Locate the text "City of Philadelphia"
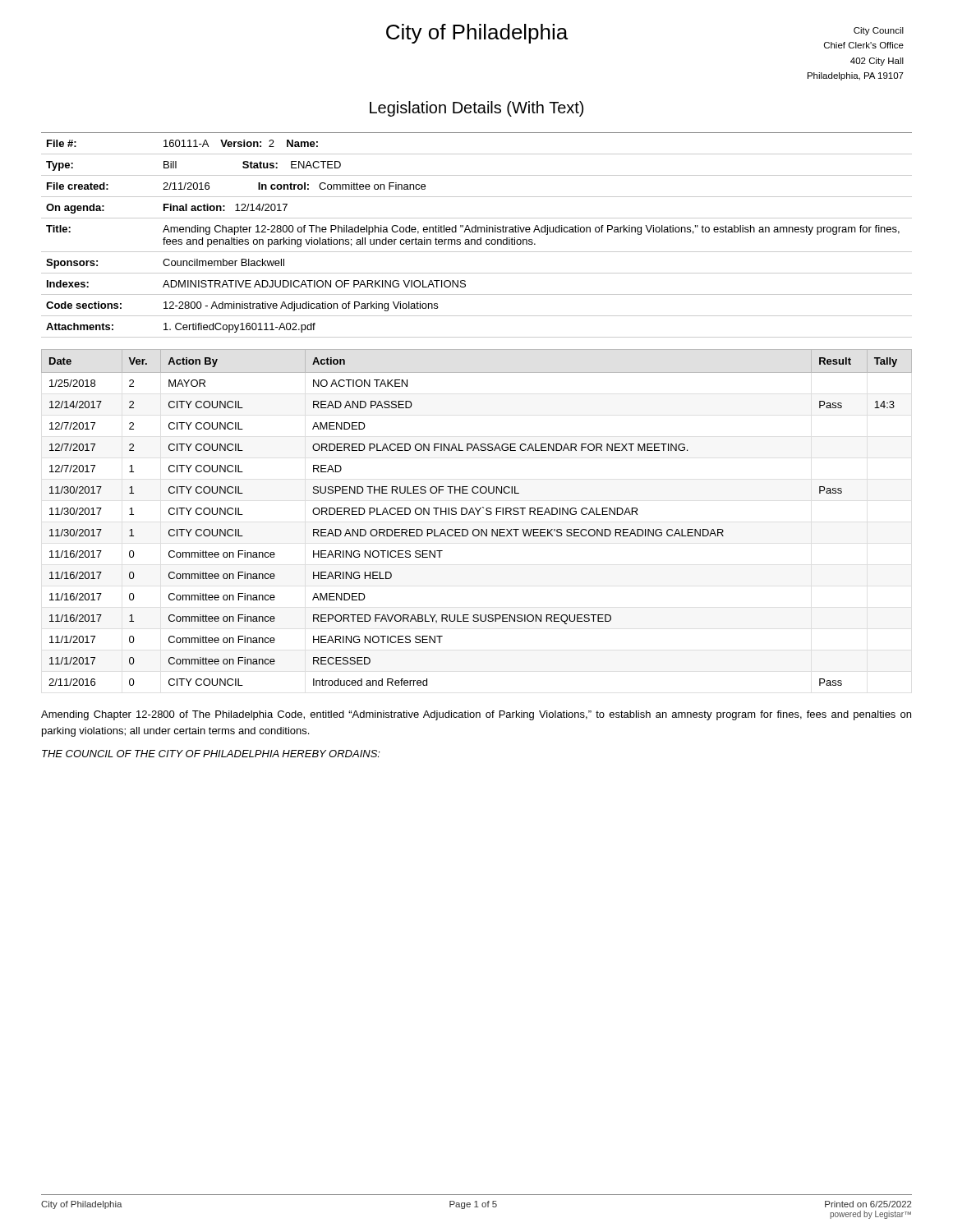 (x=476, y=32)
